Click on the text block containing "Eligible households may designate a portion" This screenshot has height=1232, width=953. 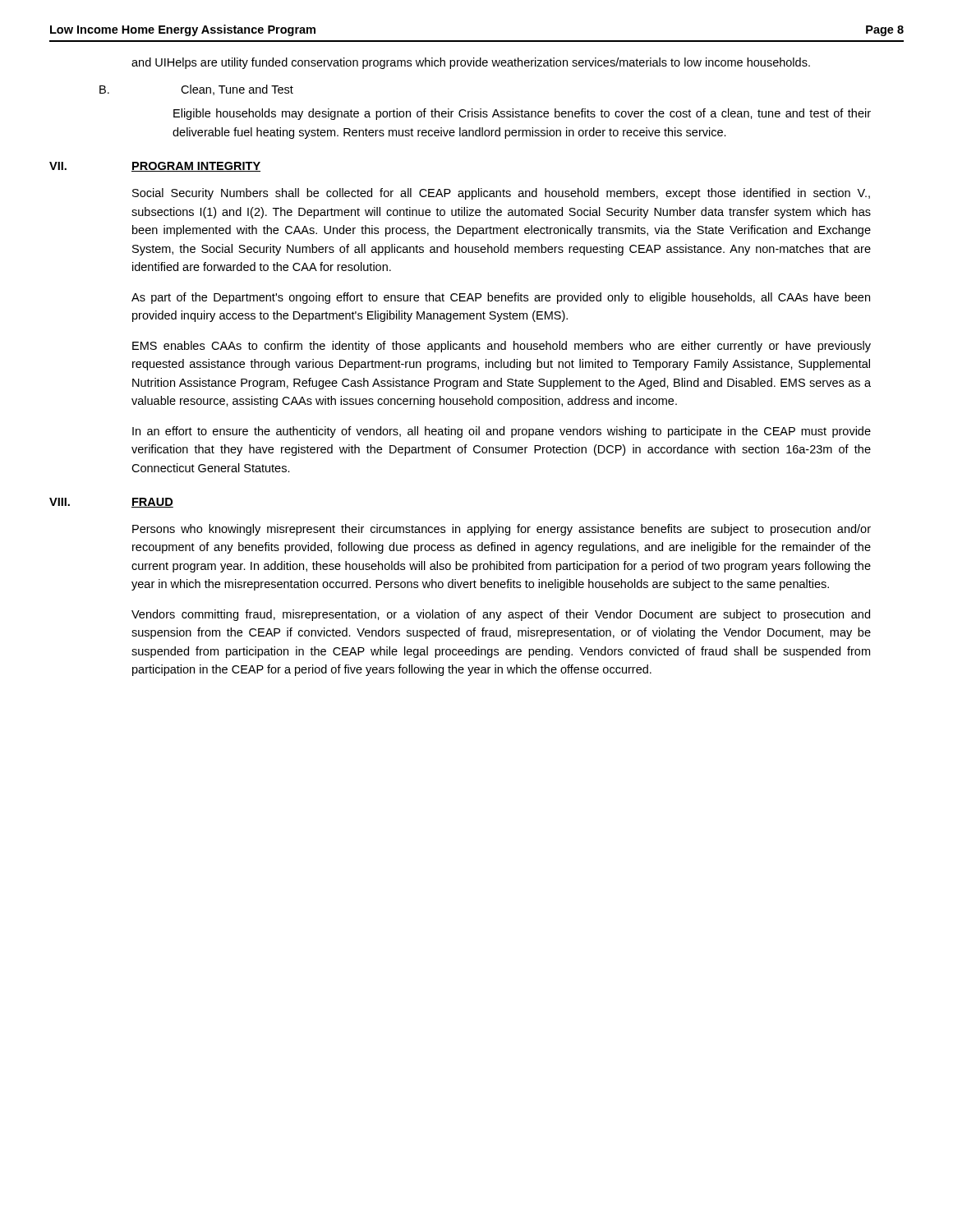tap(522, 123)
